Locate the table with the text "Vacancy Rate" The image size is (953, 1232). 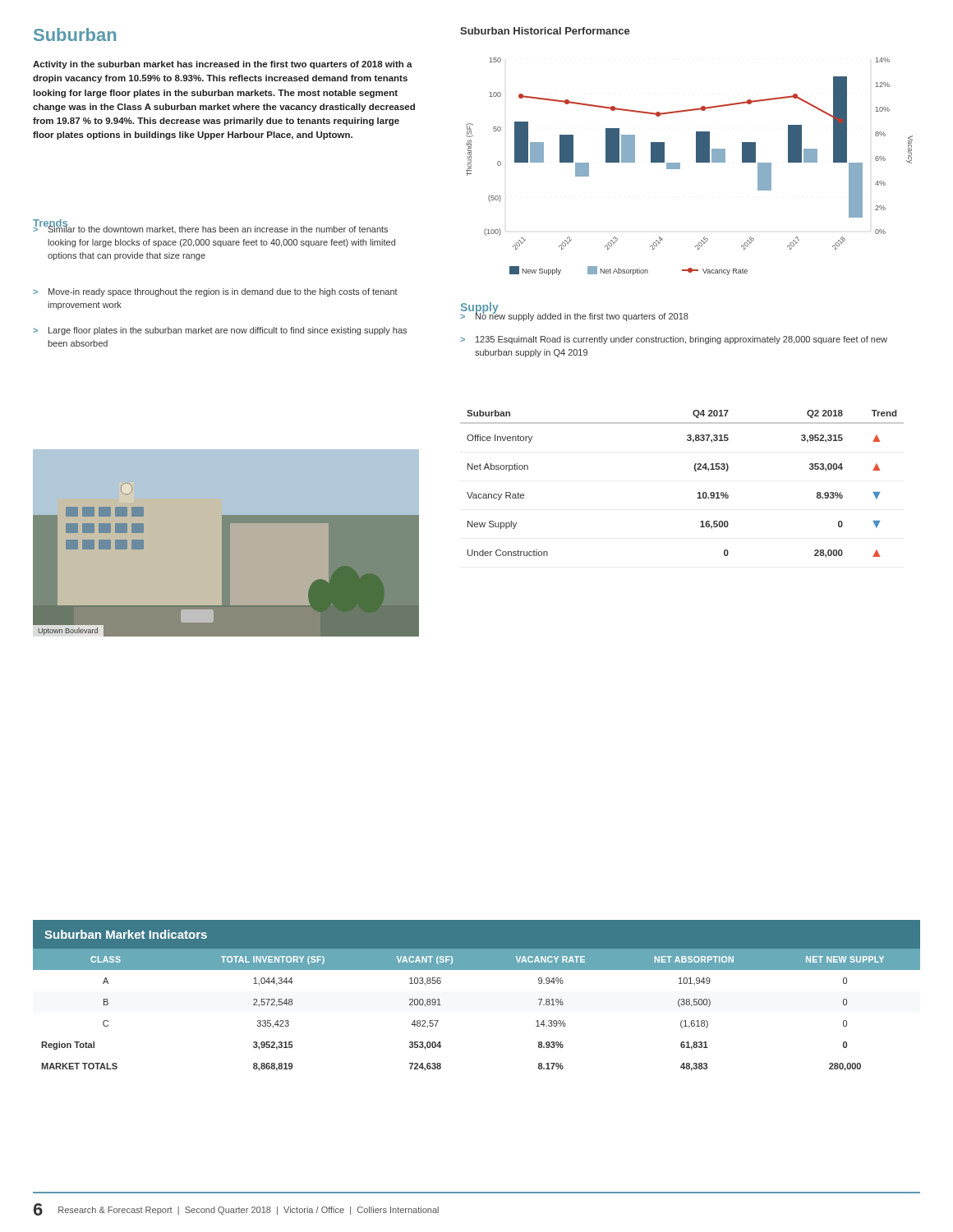(682, 481)
